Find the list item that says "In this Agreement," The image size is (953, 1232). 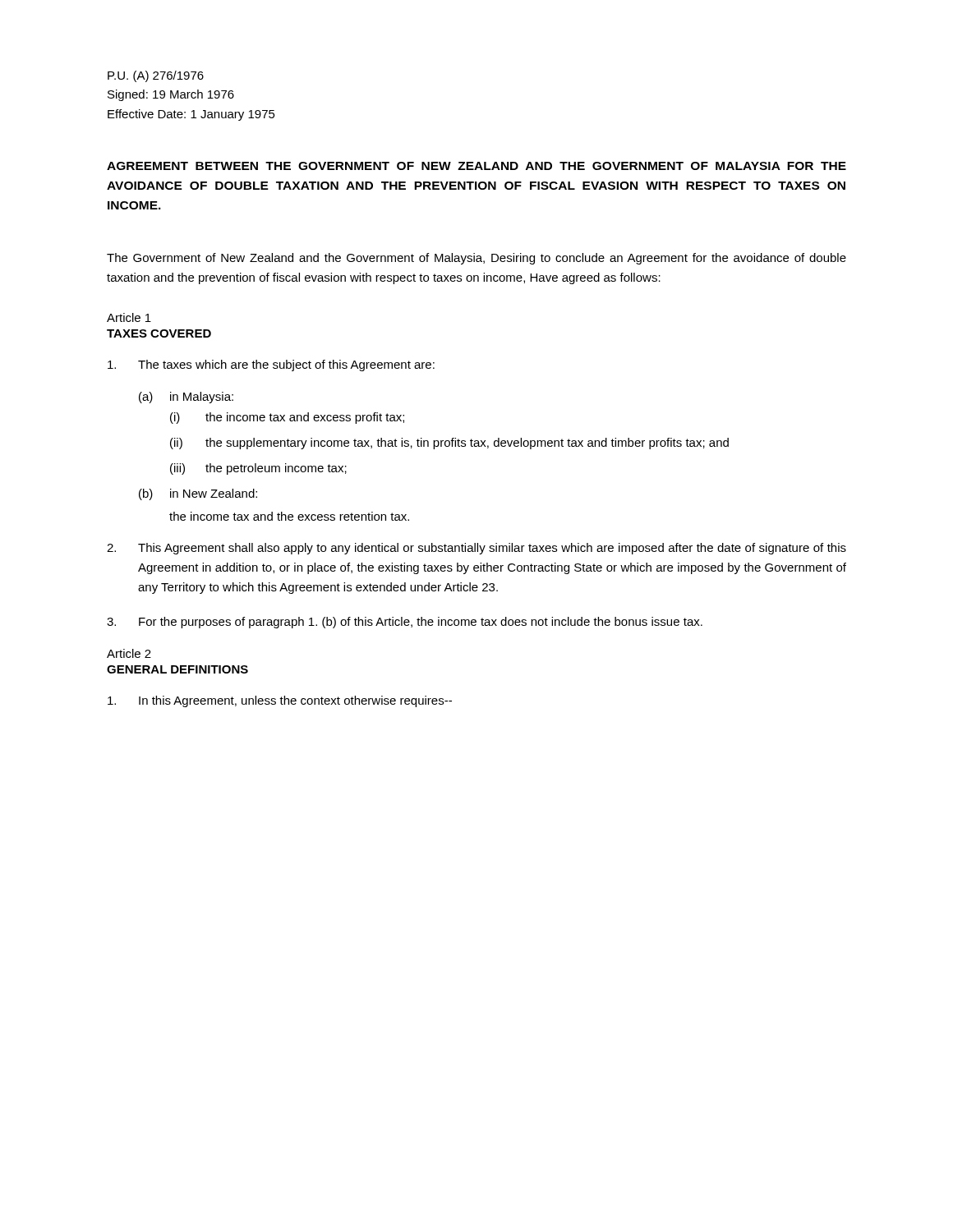click(x=280, y=701)
